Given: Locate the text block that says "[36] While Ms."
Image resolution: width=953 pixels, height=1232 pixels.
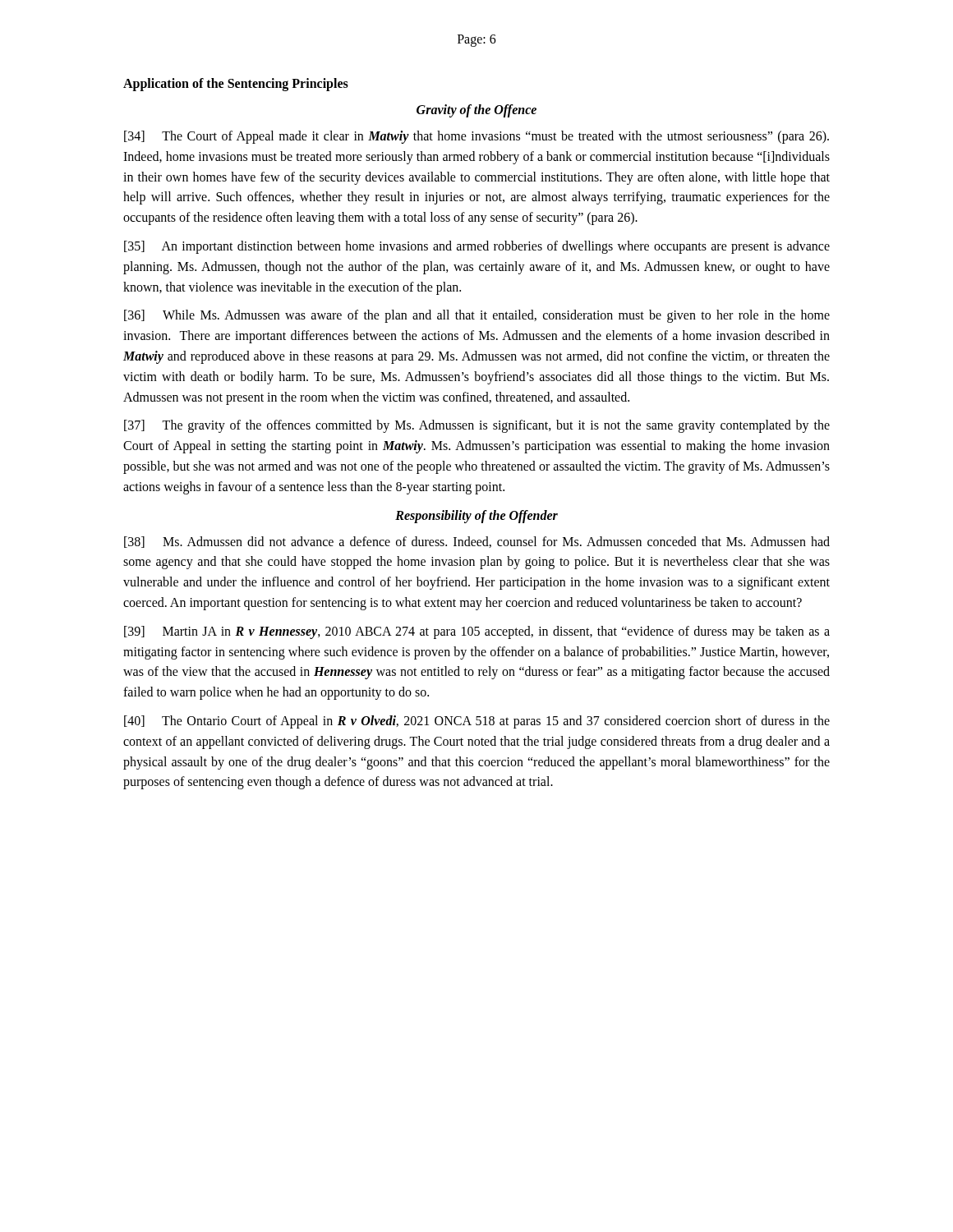Looking at the screenshot, I should coord(476,355).
